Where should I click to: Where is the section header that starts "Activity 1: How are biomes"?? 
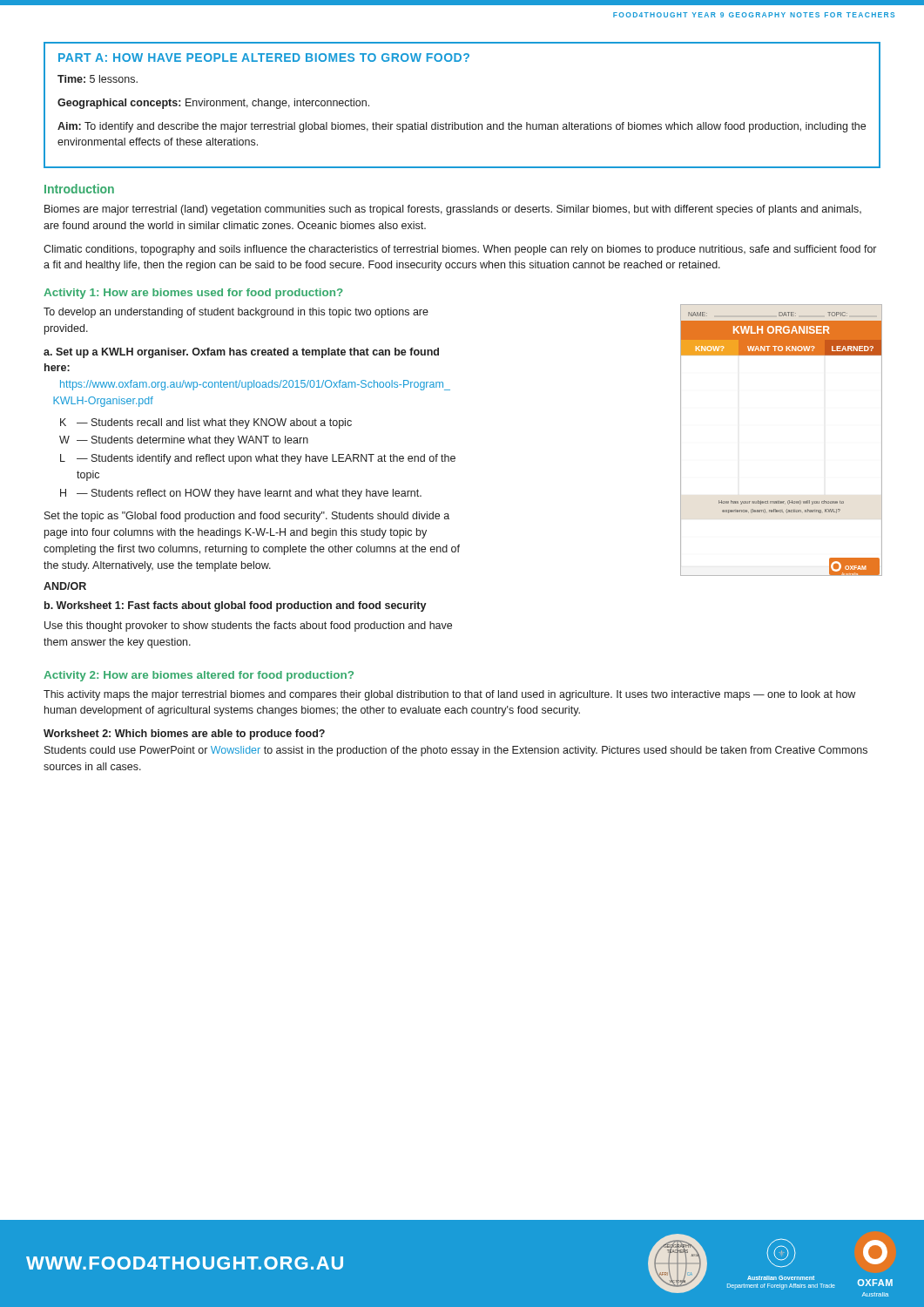193,292
